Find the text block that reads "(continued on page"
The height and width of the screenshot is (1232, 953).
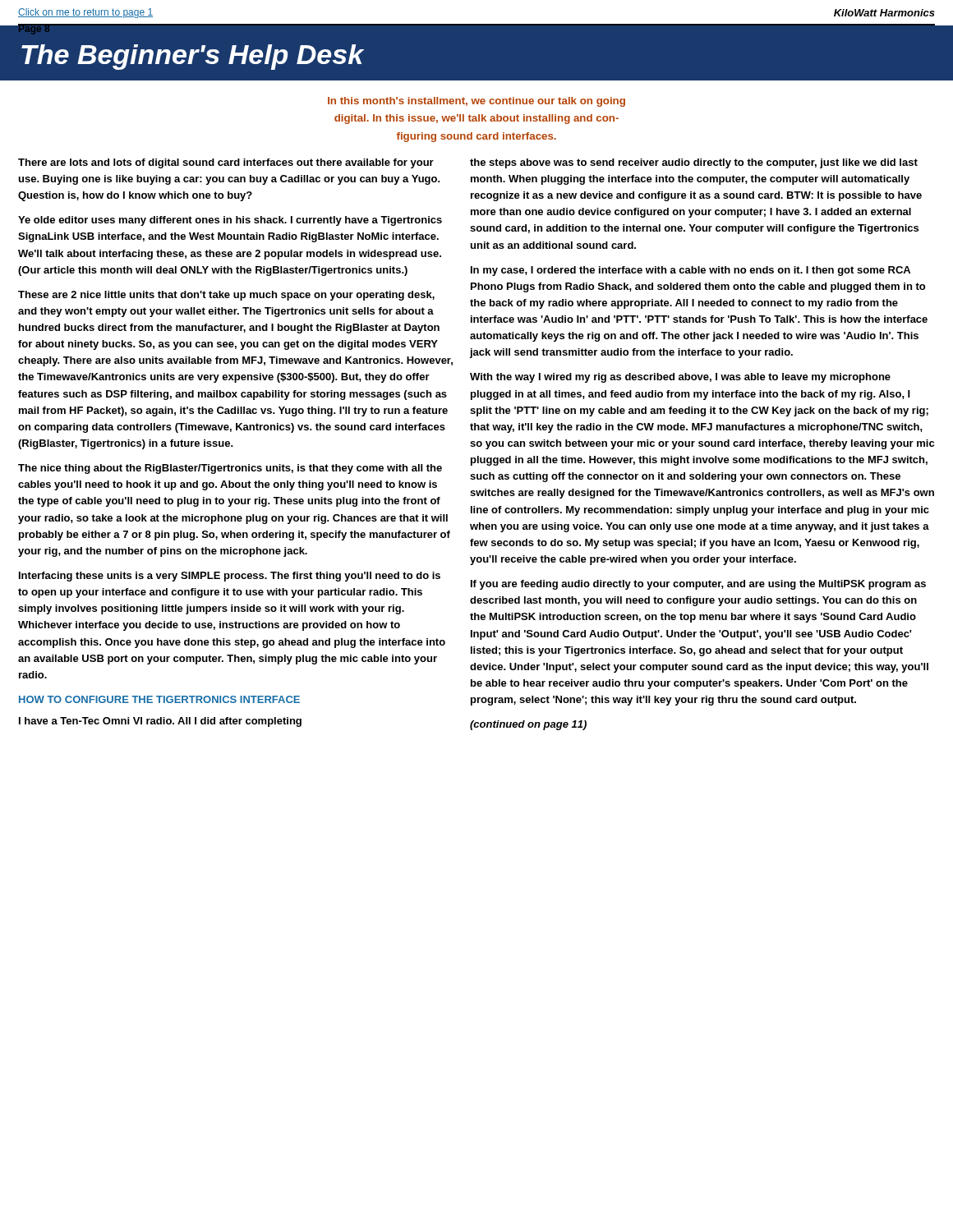pos(528,724)
